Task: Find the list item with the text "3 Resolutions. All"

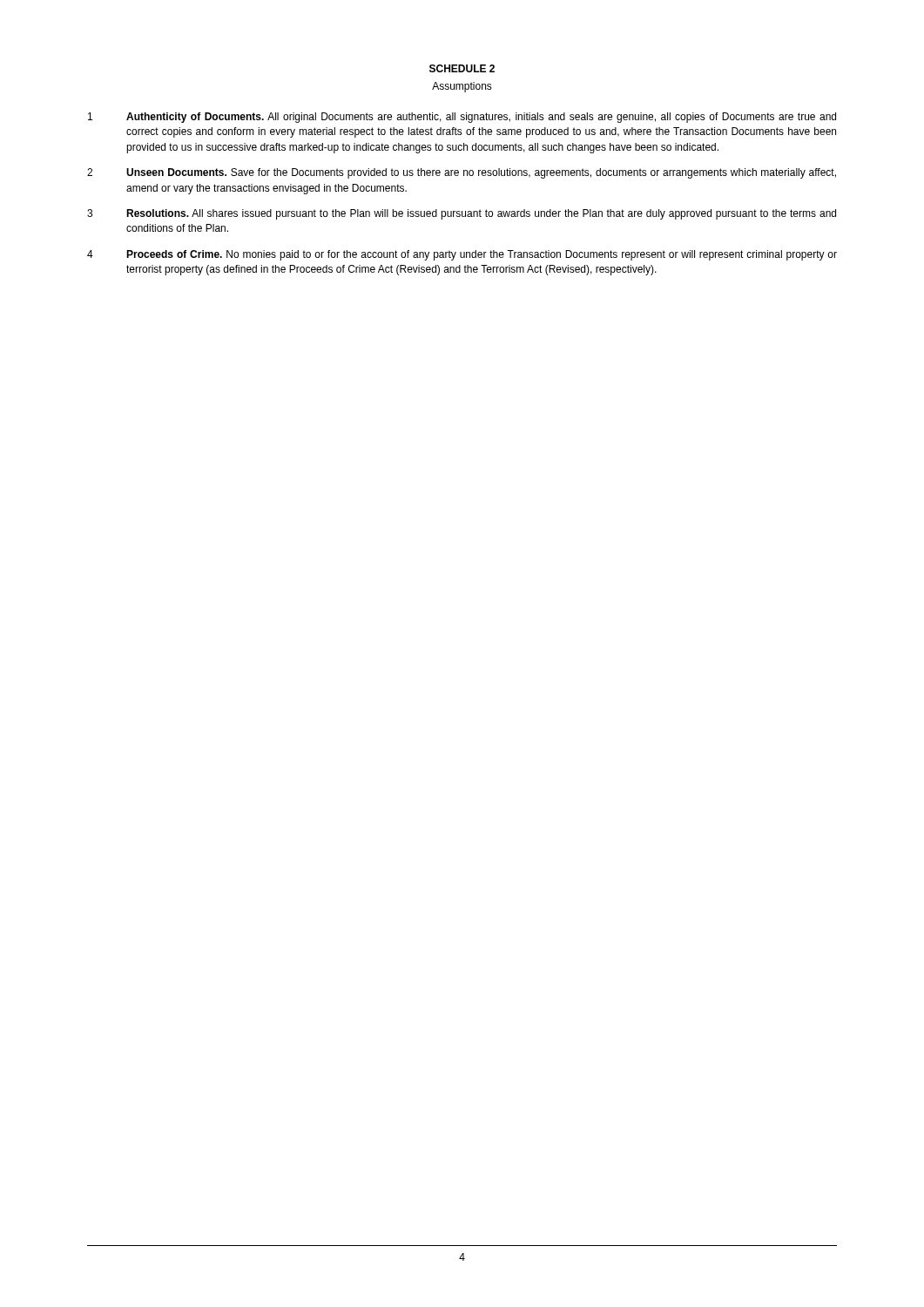Action: pyautogui.click(x=462, y=222)
